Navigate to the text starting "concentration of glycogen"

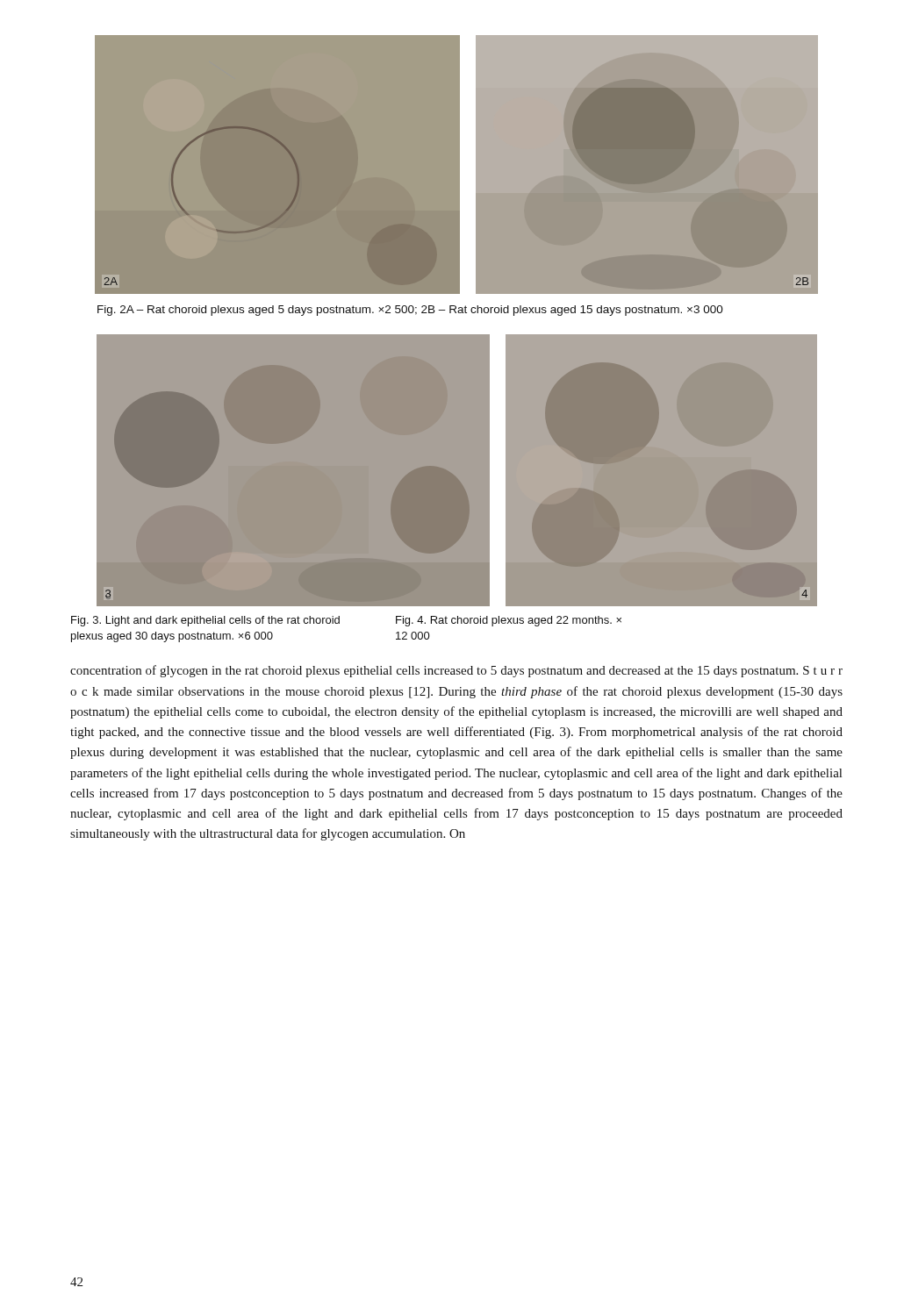tap(456, 752)
